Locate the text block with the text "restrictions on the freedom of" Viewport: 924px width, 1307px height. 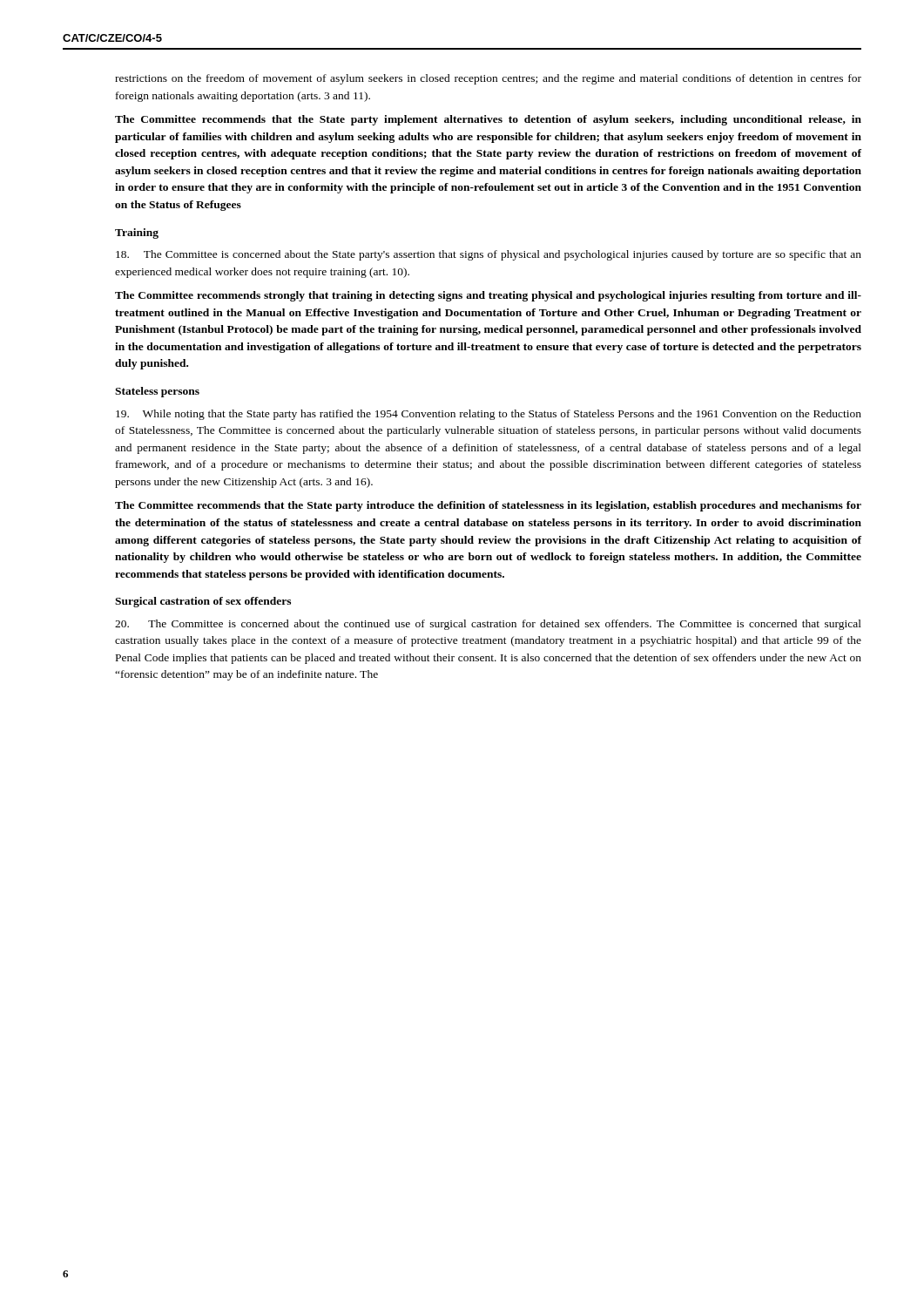488,87
